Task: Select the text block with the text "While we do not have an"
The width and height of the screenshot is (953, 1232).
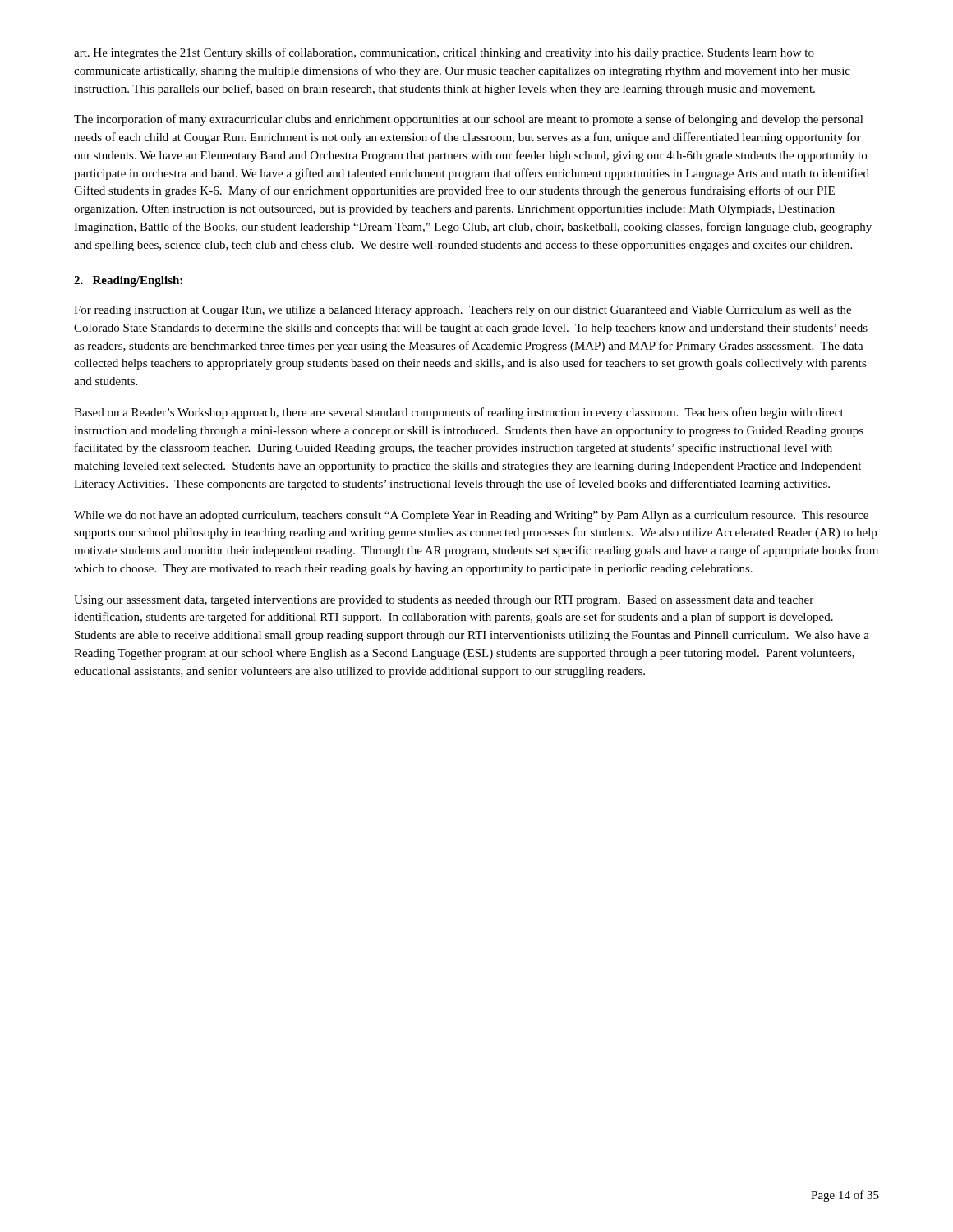Action: coord(476,541)
